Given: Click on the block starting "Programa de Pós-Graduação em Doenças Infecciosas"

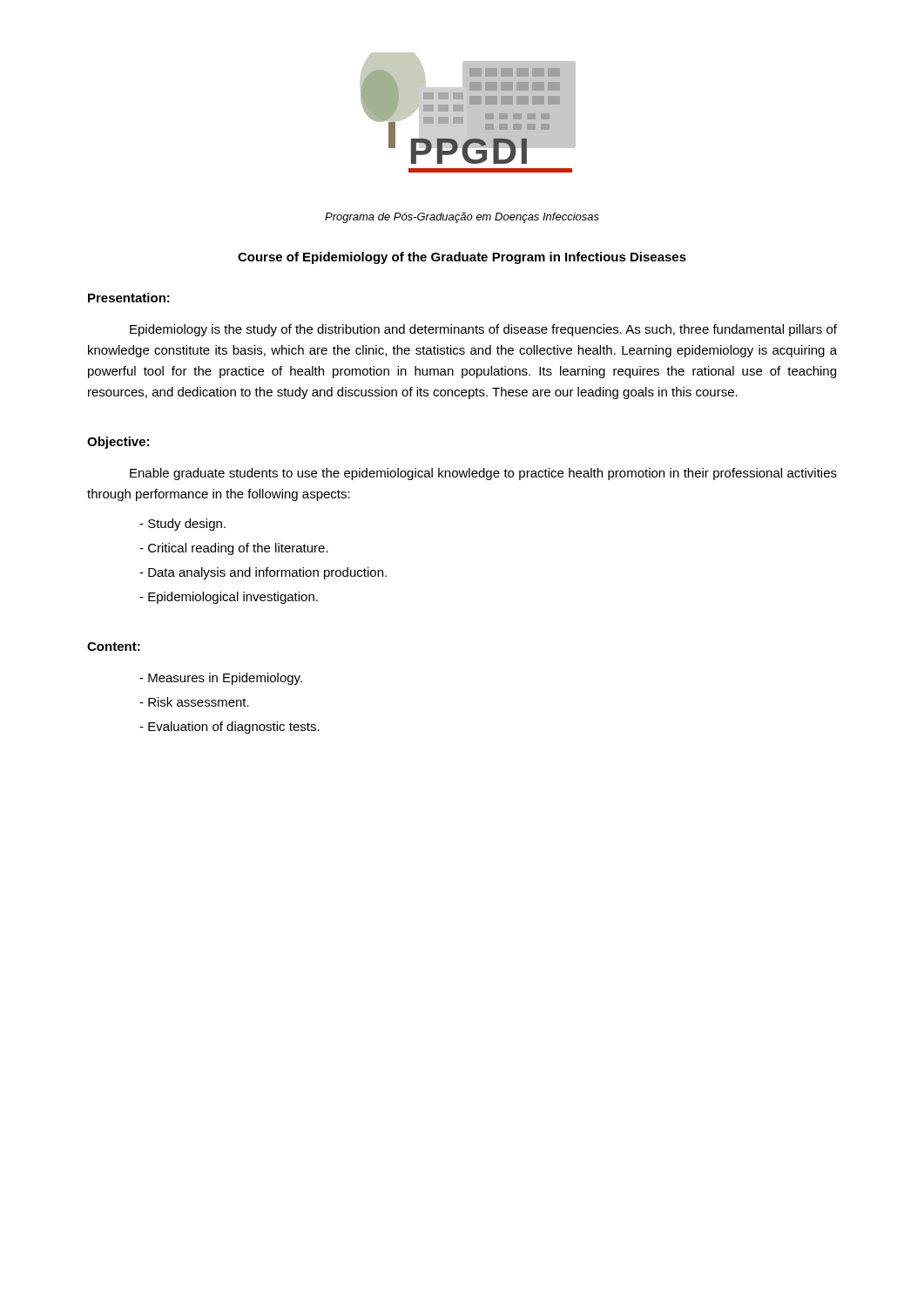Looking at the screenshot, I should (x=462, y=217).
